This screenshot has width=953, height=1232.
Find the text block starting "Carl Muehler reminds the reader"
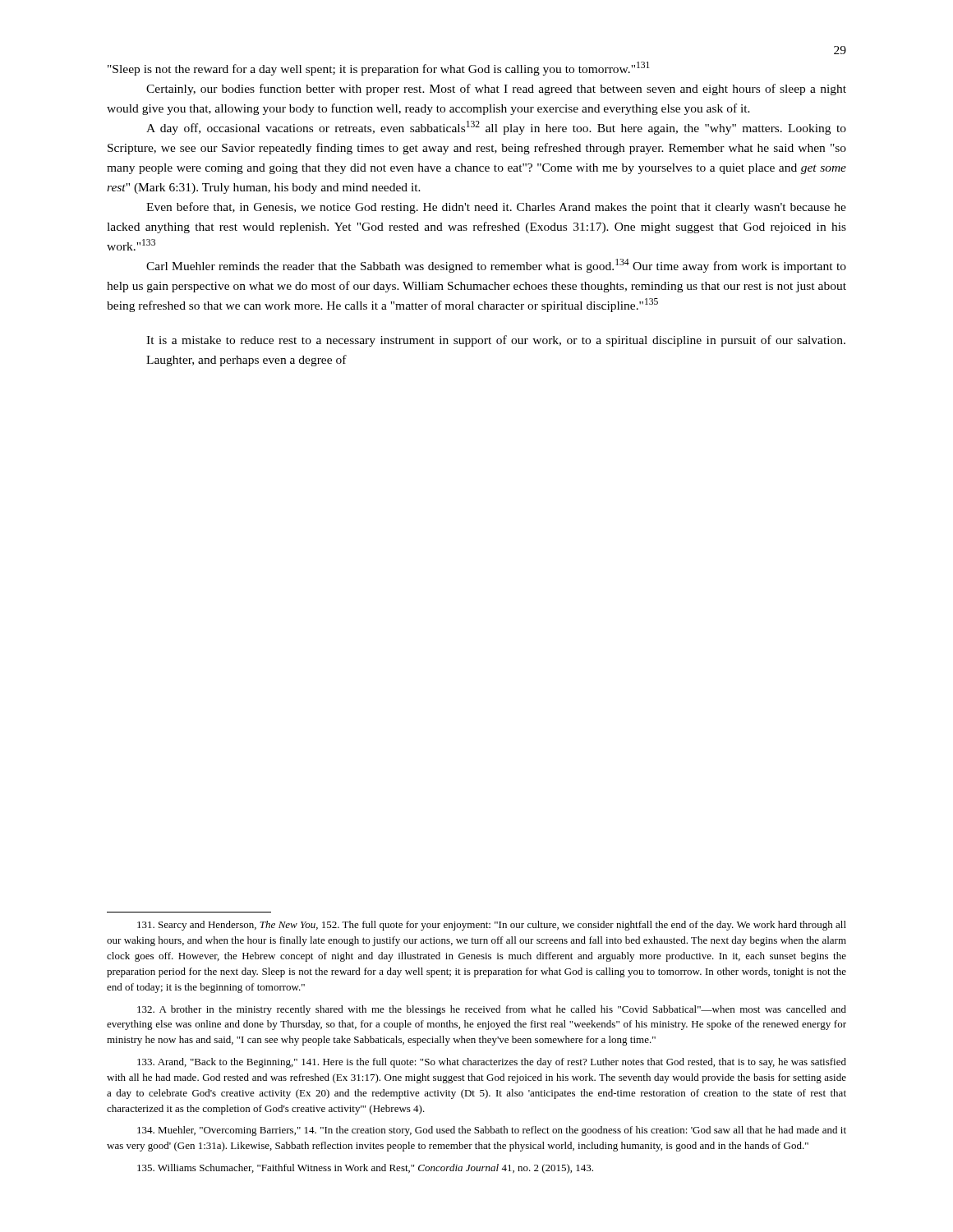476,286
